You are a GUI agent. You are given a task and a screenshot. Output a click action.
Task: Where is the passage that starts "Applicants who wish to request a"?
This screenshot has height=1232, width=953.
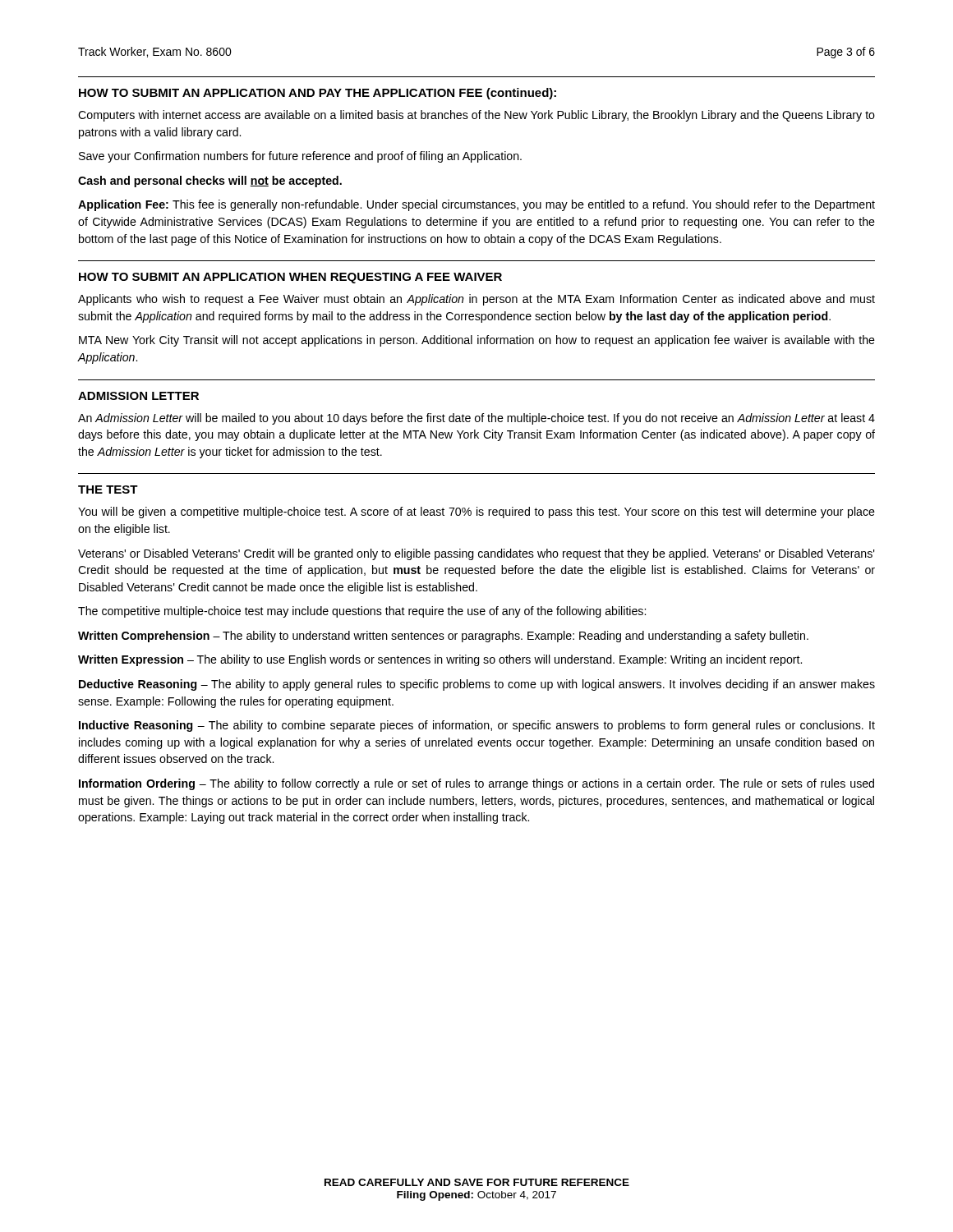coord(476,308)
